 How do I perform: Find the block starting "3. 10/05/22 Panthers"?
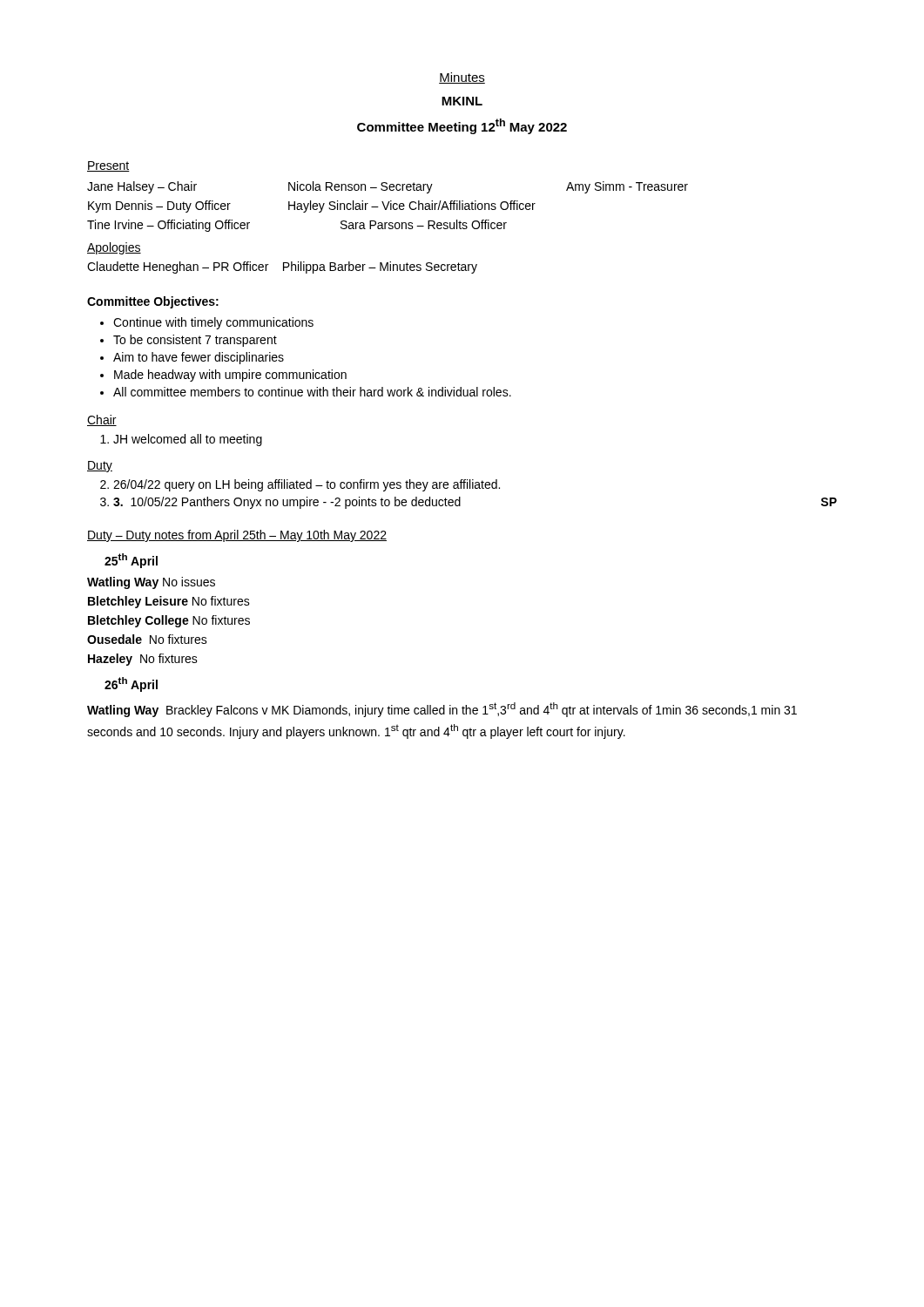pyautogui.click(x=283, y=502)
